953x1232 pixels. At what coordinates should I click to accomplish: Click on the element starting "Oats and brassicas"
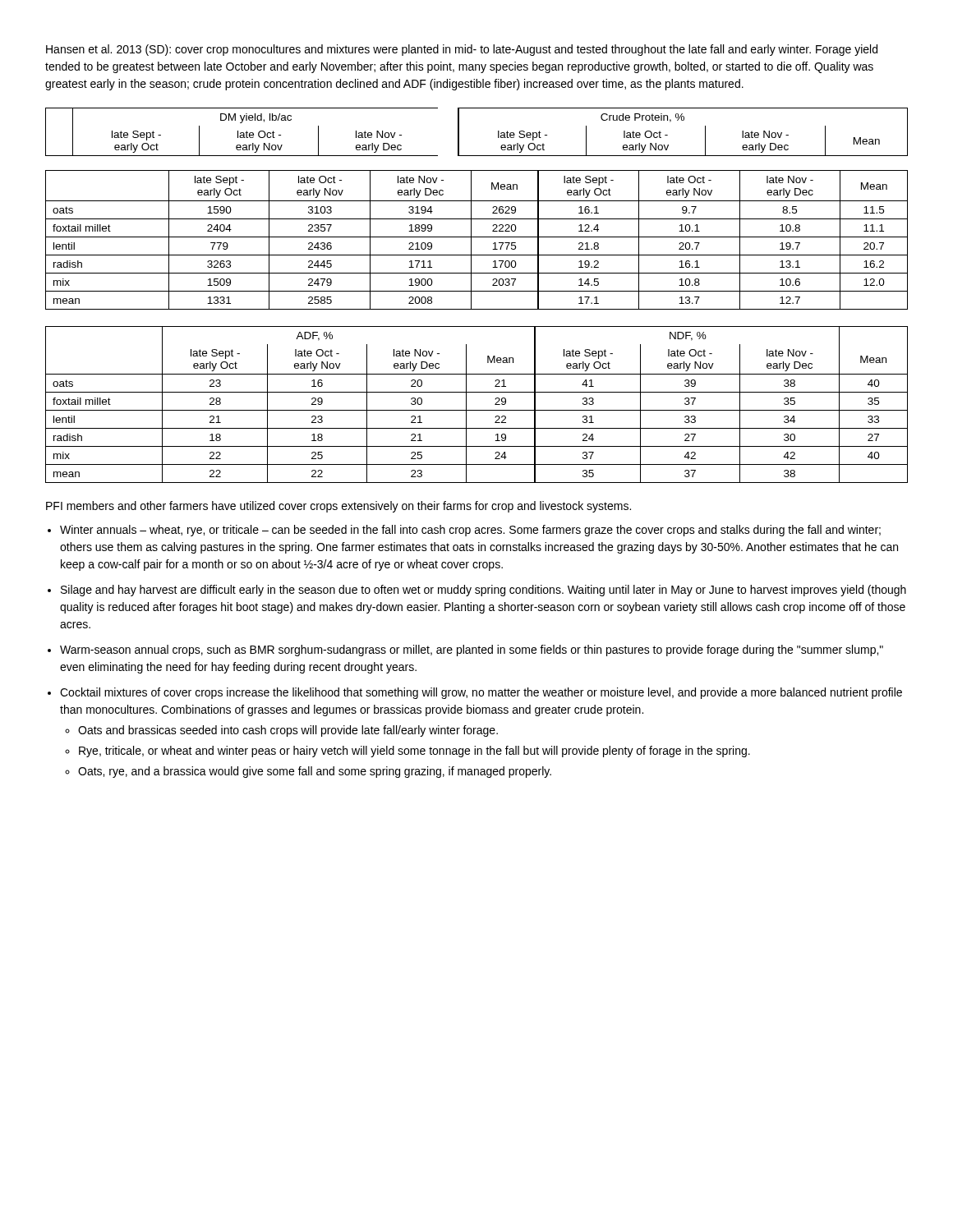click(288, 730)
